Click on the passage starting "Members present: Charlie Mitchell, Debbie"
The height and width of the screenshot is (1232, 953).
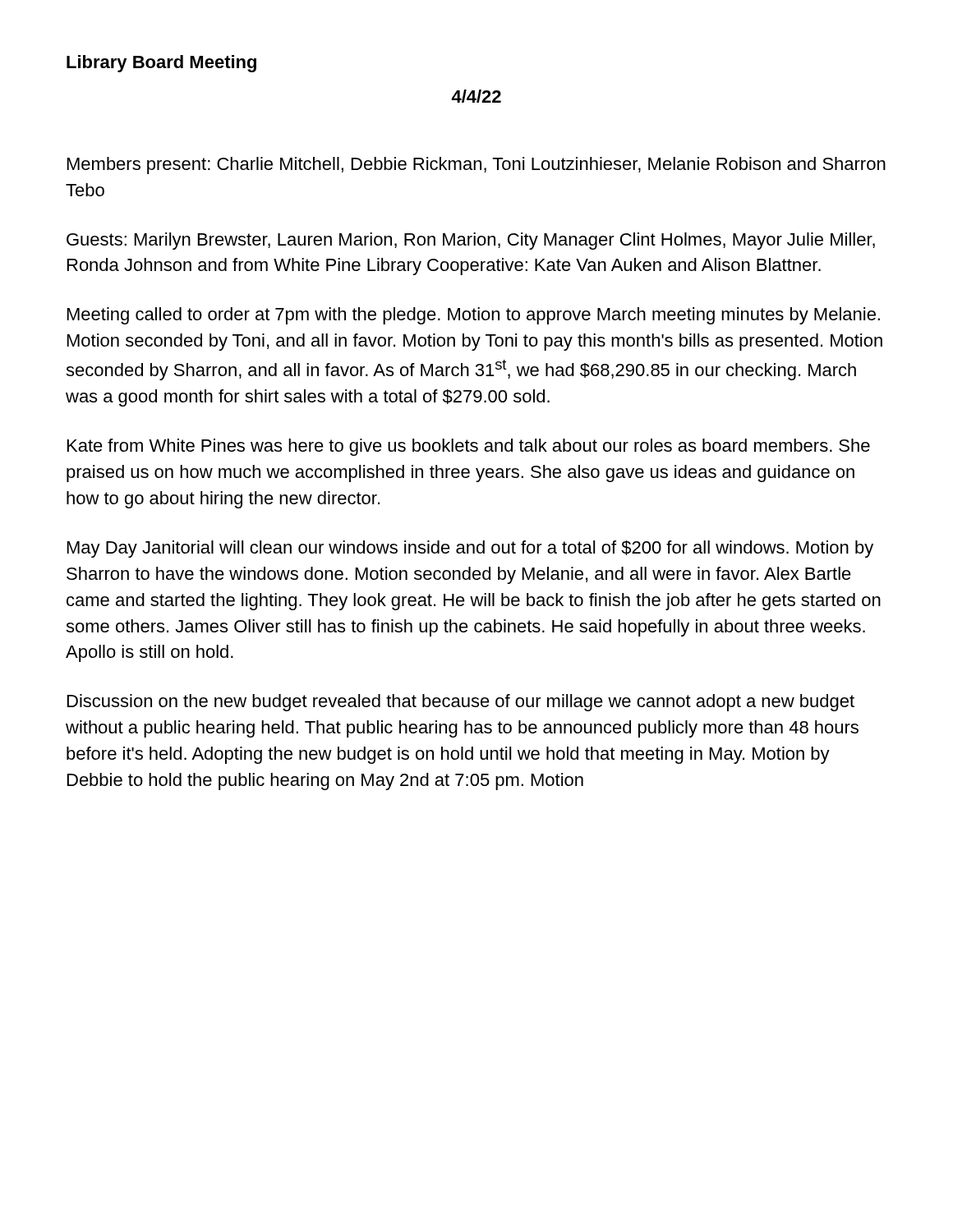pyautogui.click(x=476, y=177)
